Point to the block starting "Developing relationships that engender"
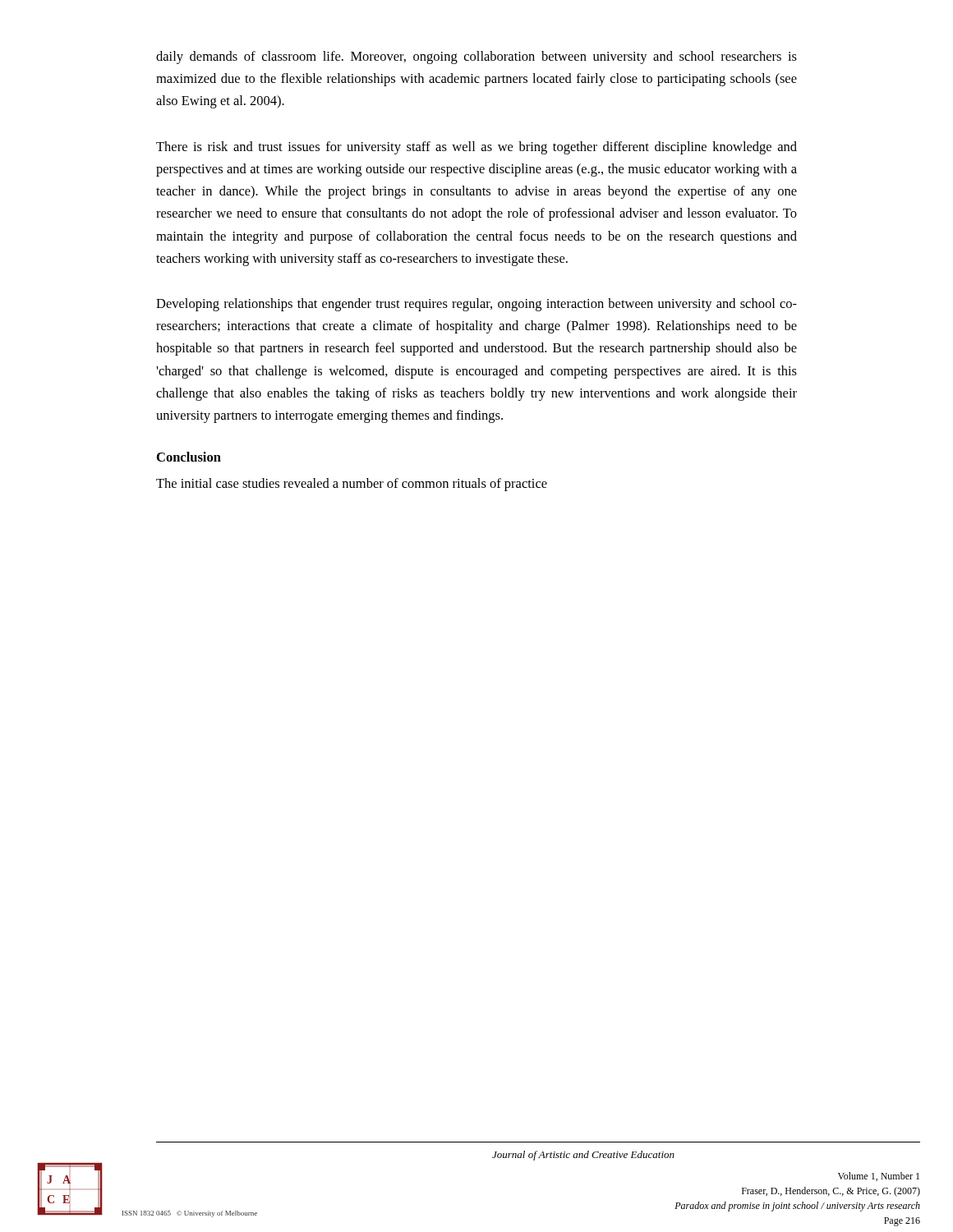The height and width of the screenshot is (1232, 953). click(476, 359)
